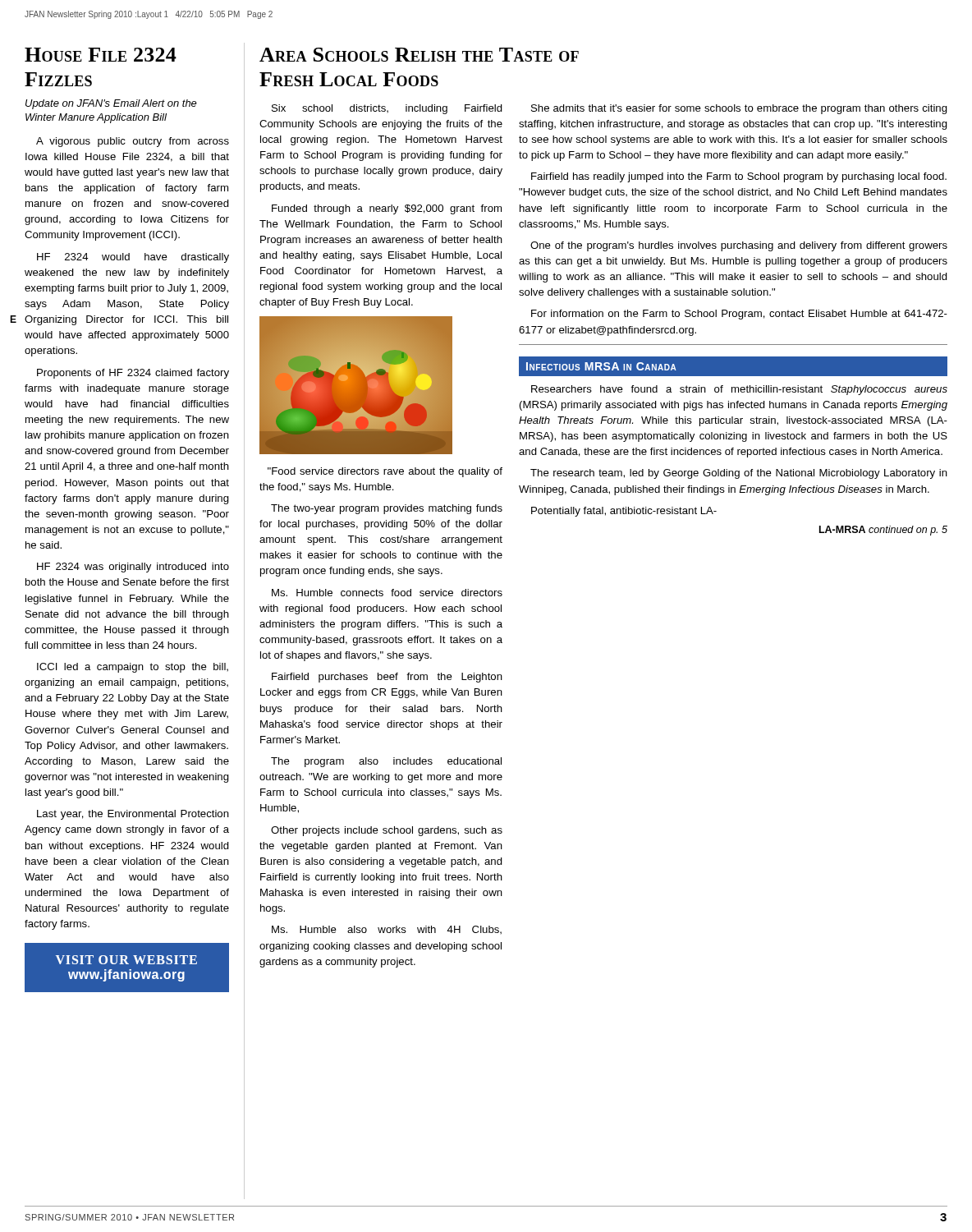Find the element starting "A vigorous public"

click(x=127, y=532)
